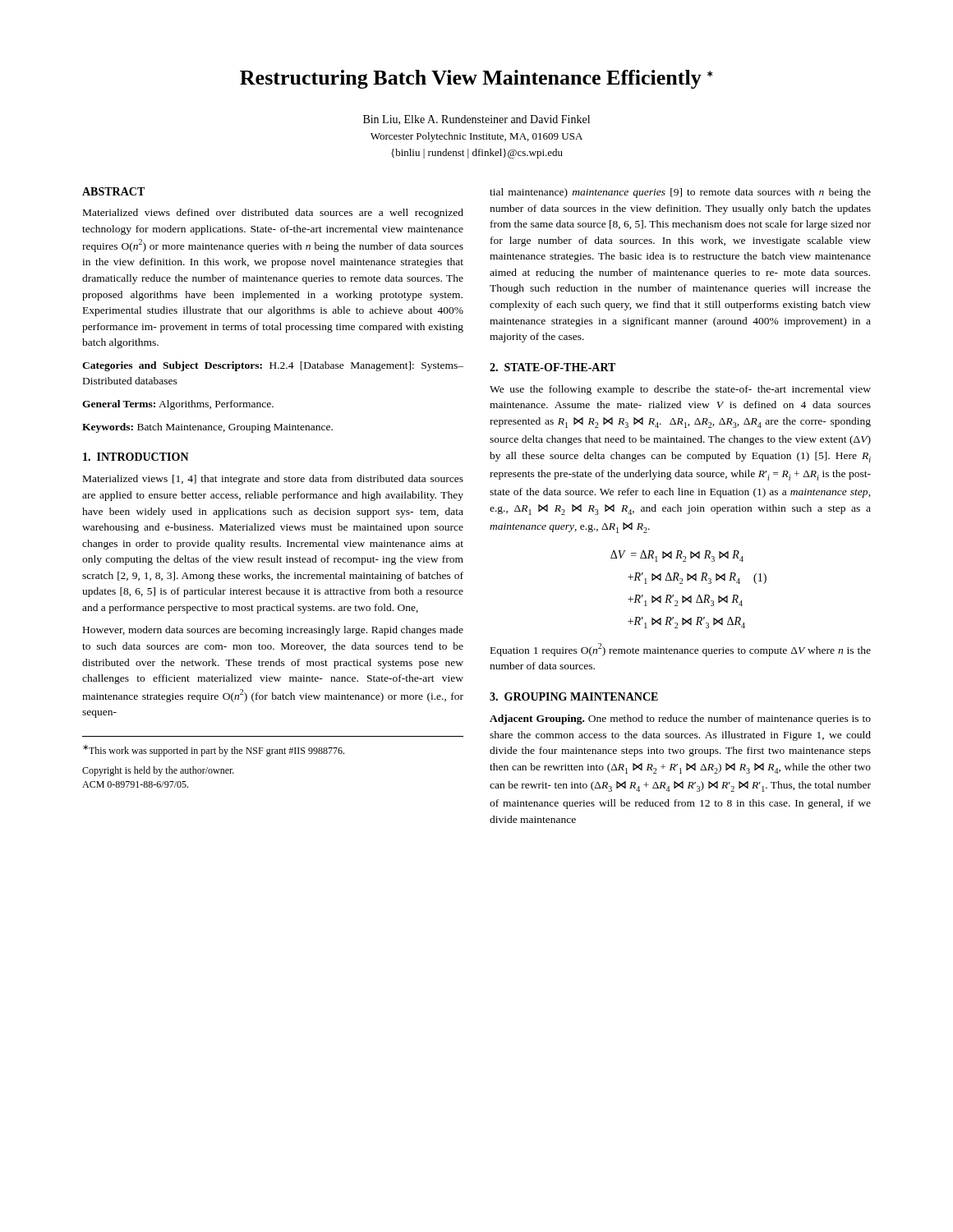953x1232 pixels.
Task: Locate the passage starting "2. STATE-OF-THE-ART"
Action: coord(553,367)
